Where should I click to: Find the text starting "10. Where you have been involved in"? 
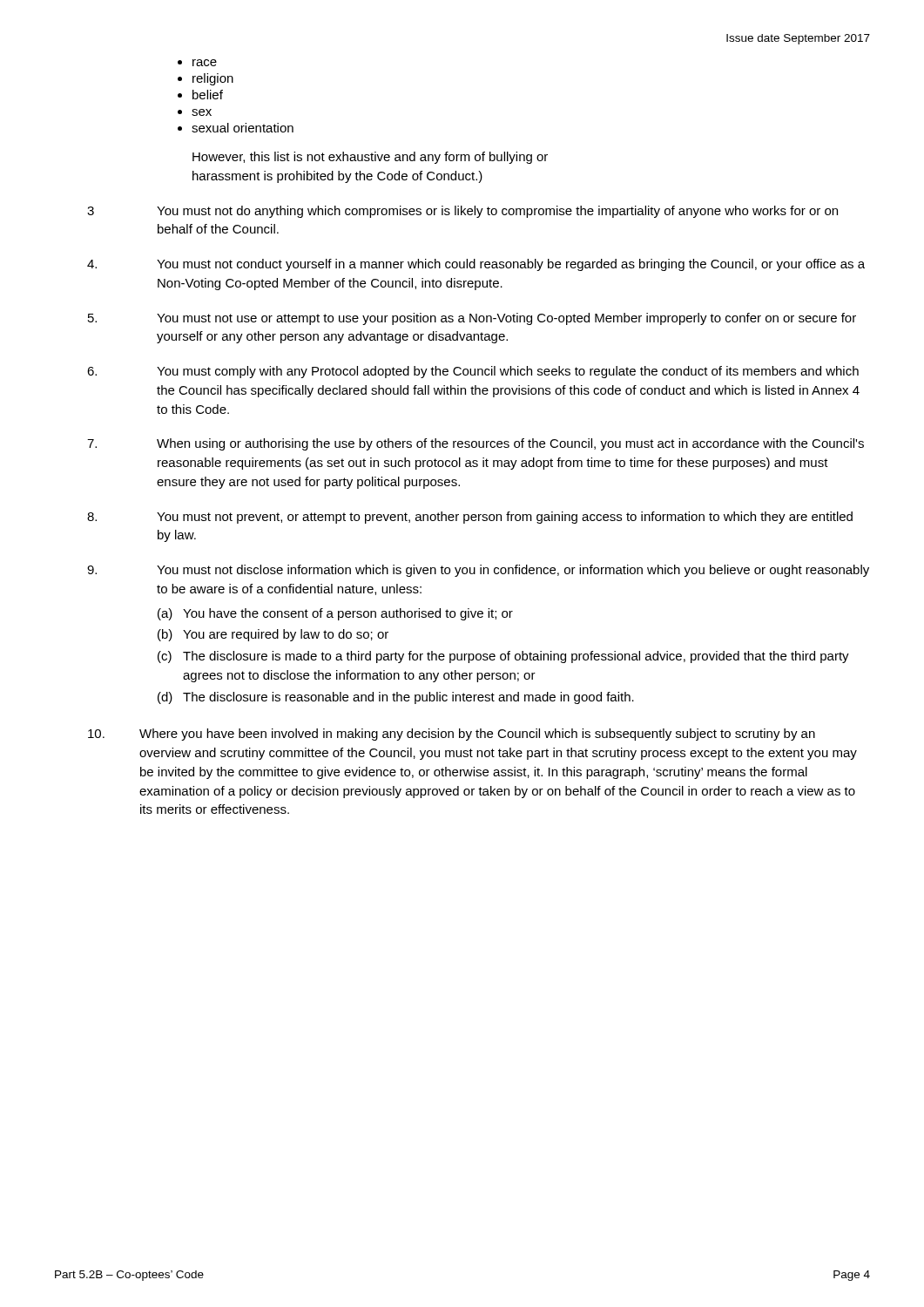coord(479,772)
